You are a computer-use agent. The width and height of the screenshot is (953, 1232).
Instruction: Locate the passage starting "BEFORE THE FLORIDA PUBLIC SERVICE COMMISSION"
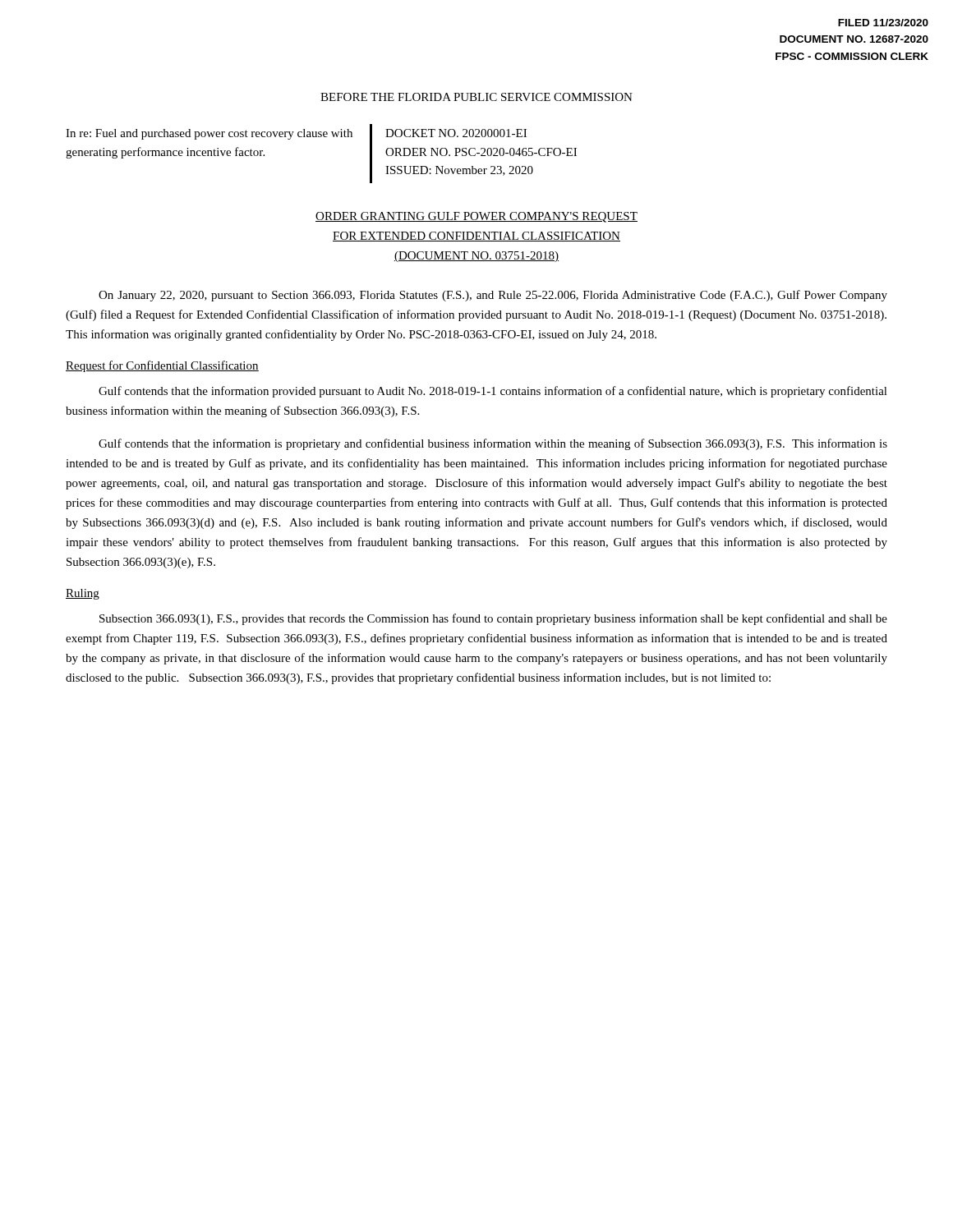476,97
